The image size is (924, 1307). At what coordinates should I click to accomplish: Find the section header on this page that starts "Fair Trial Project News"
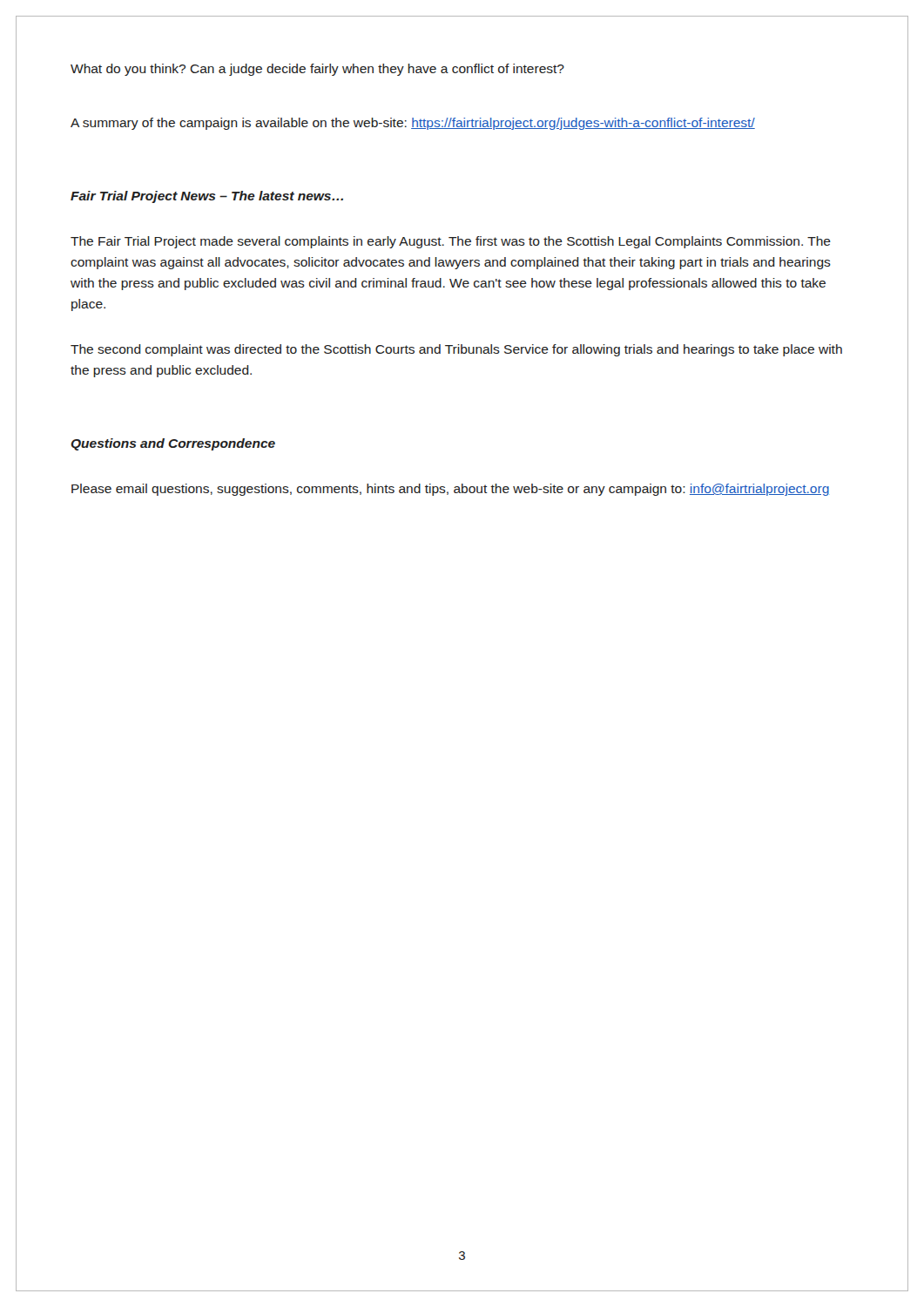tap(208, 196)
